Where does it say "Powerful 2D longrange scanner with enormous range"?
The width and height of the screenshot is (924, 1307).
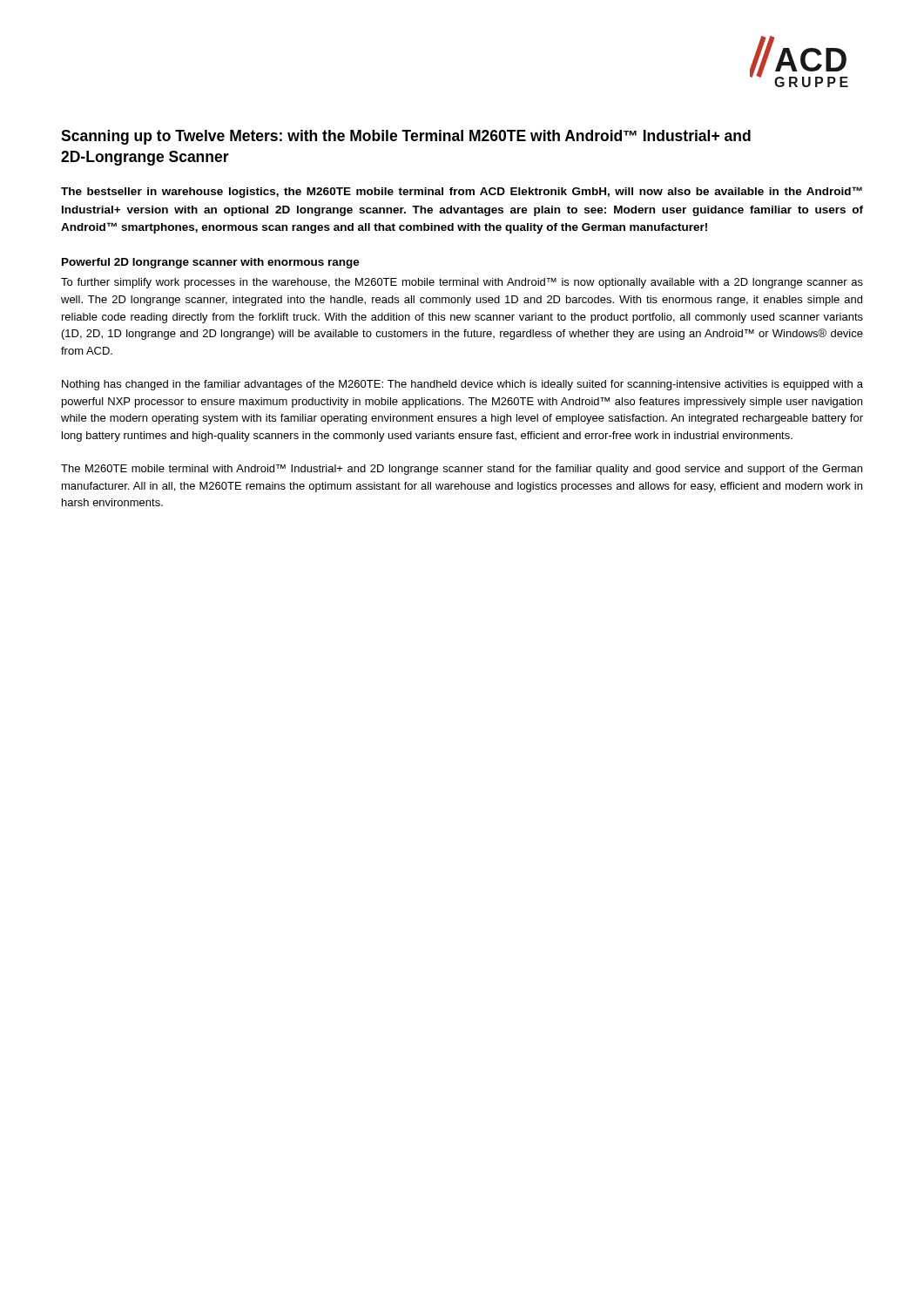[210, 262]
